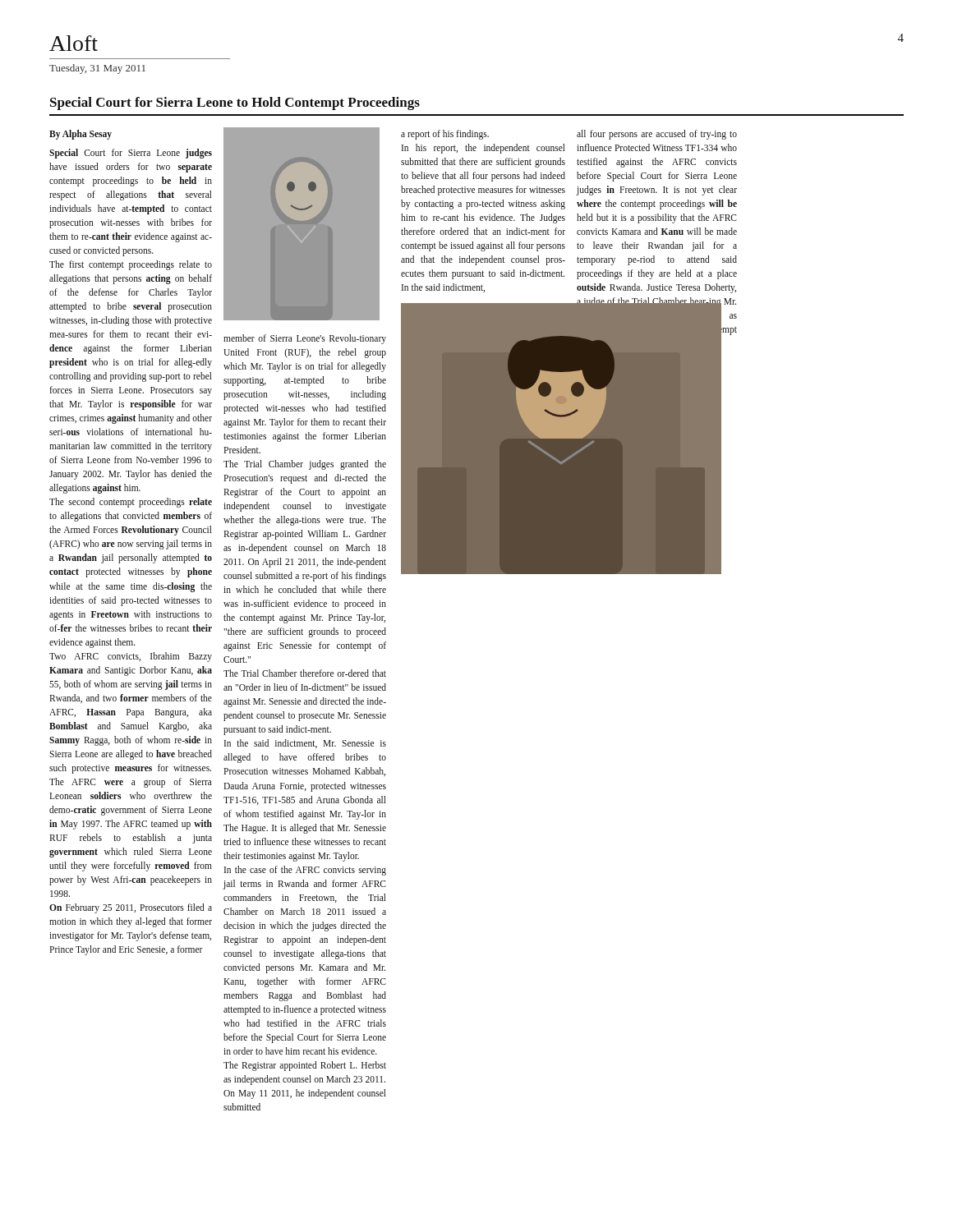The image size is (953, 1232).
Task: Click on the block starting "all four persons are accused of"
Action: (657, 239)
